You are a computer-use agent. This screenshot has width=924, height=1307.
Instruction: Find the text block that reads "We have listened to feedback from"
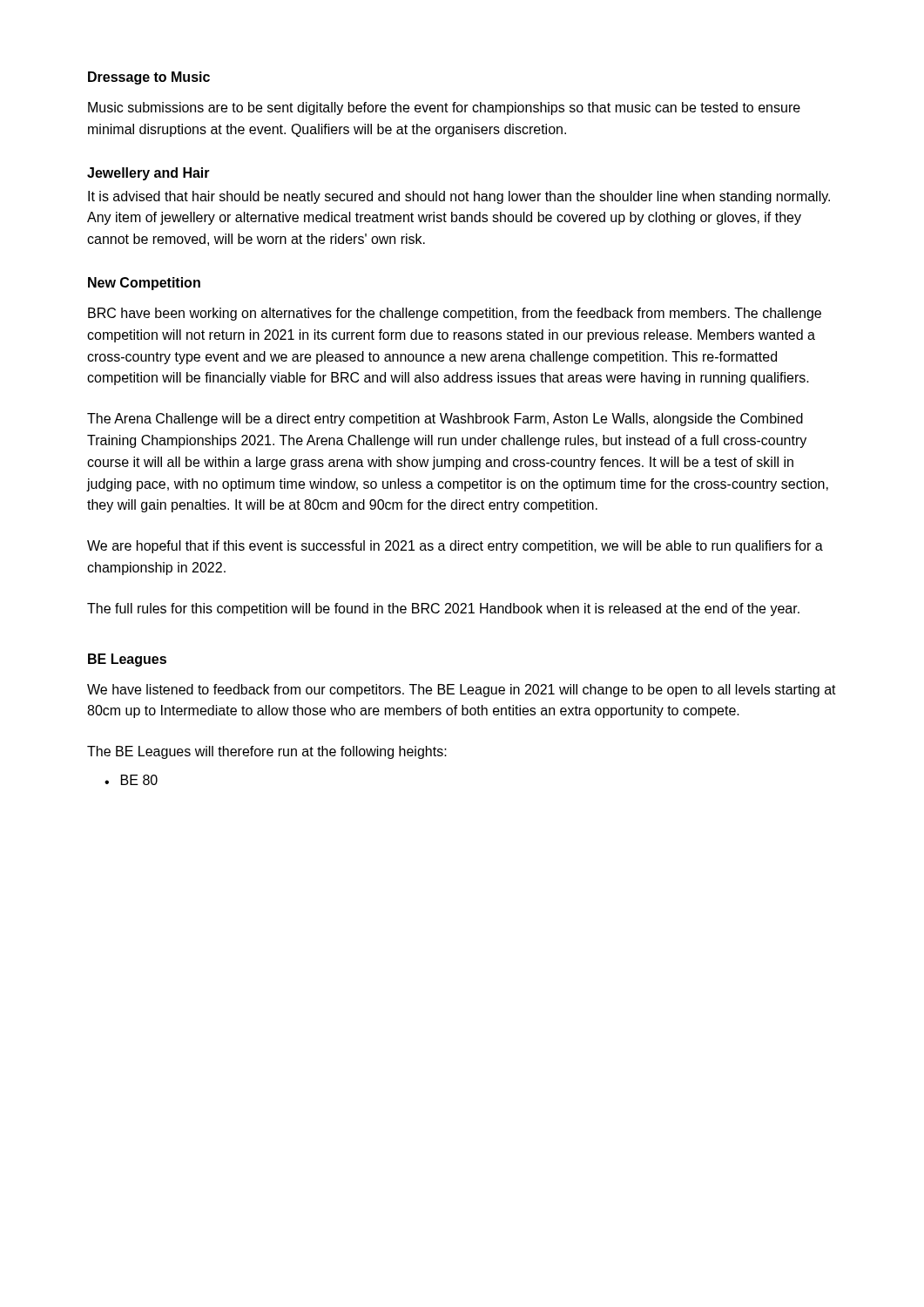(461, 700)
